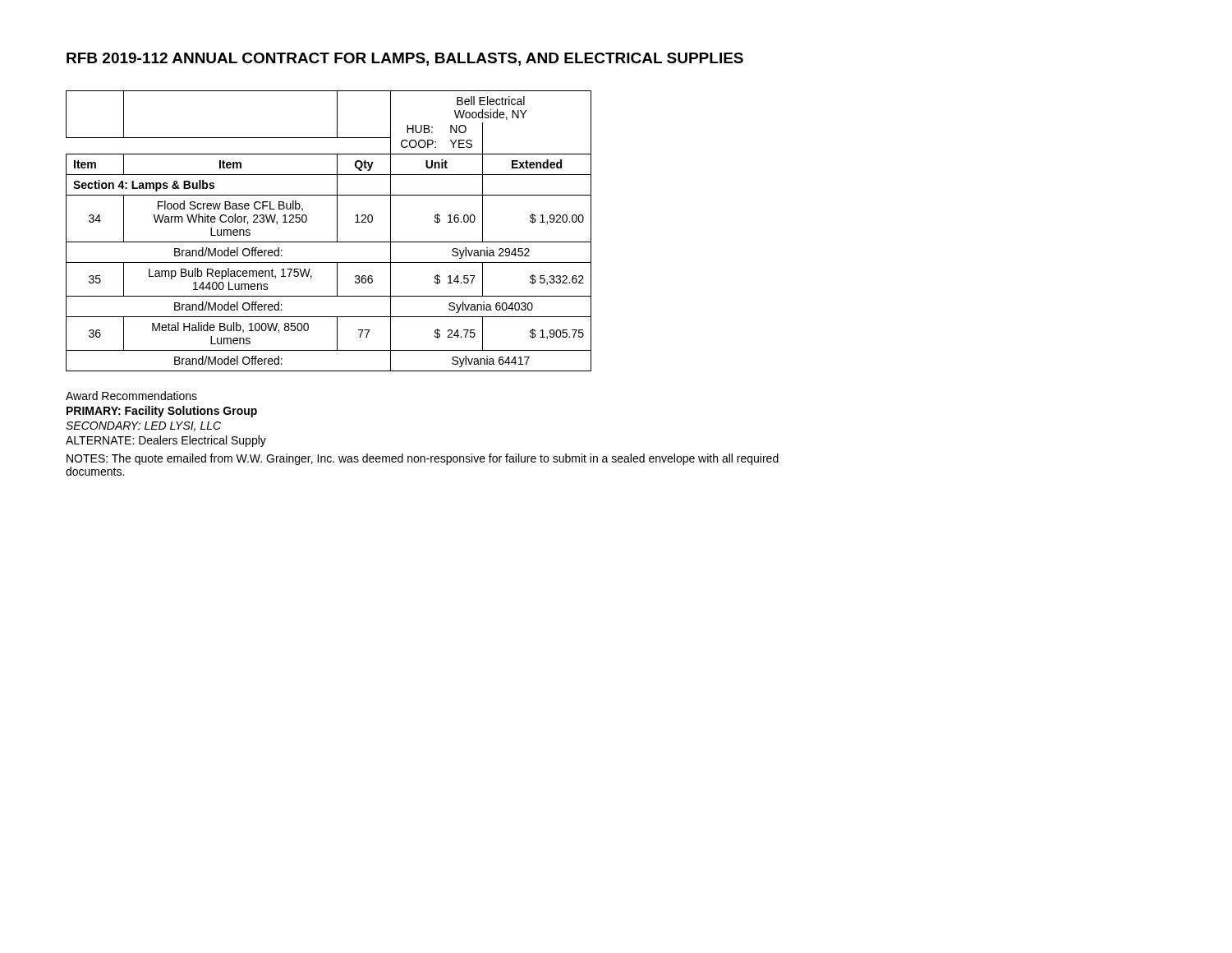Locate the text that reads "PRIMARY: Facility Solutions Group"
The image size is (1232, 953).
[x=162, y=411]
